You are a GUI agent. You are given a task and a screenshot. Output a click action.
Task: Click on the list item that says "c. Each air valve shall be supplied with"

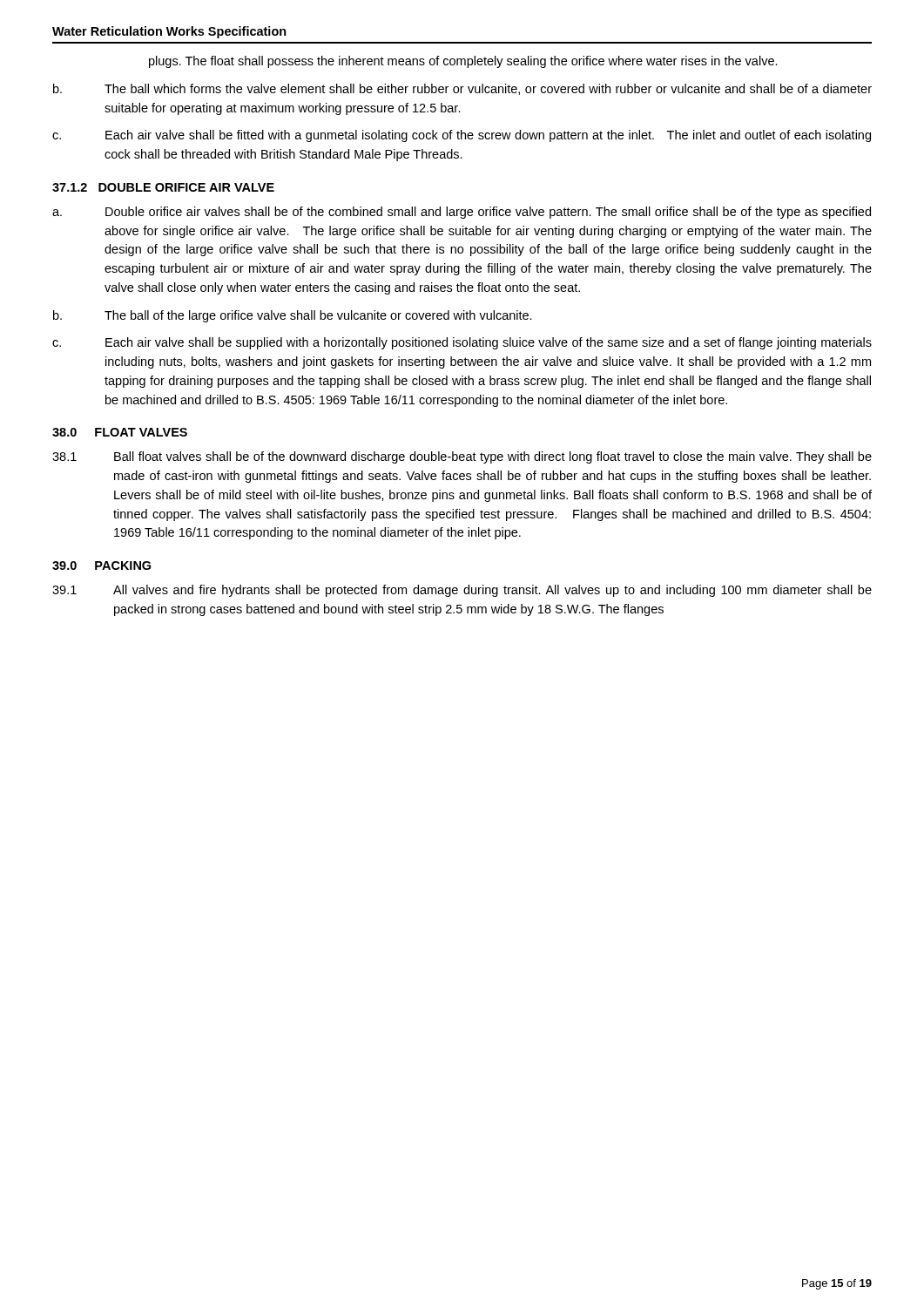(x=462, y=372)
